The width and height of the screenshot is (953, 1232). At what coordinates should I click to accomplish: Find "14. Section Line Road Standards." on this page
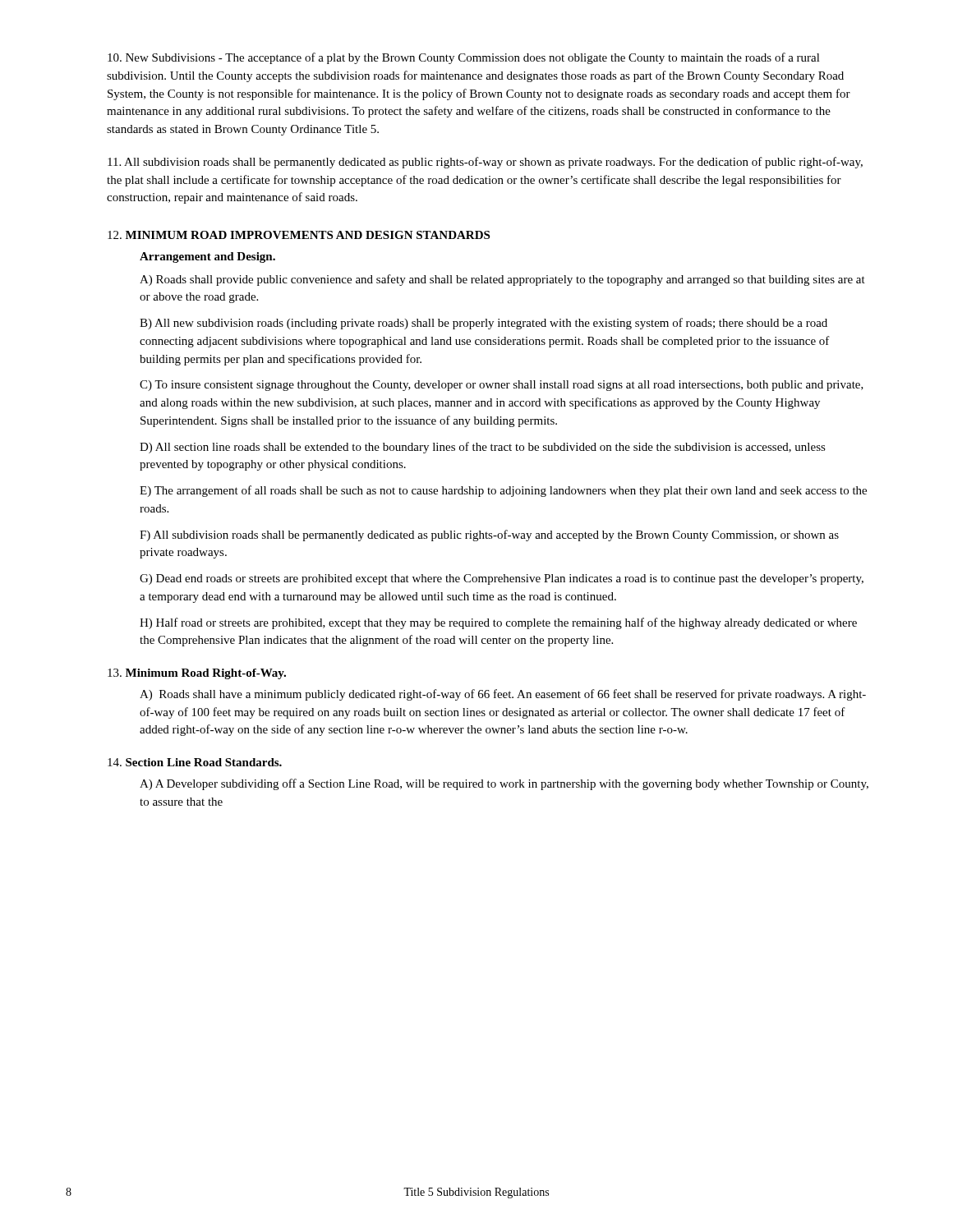click(194, 762)
